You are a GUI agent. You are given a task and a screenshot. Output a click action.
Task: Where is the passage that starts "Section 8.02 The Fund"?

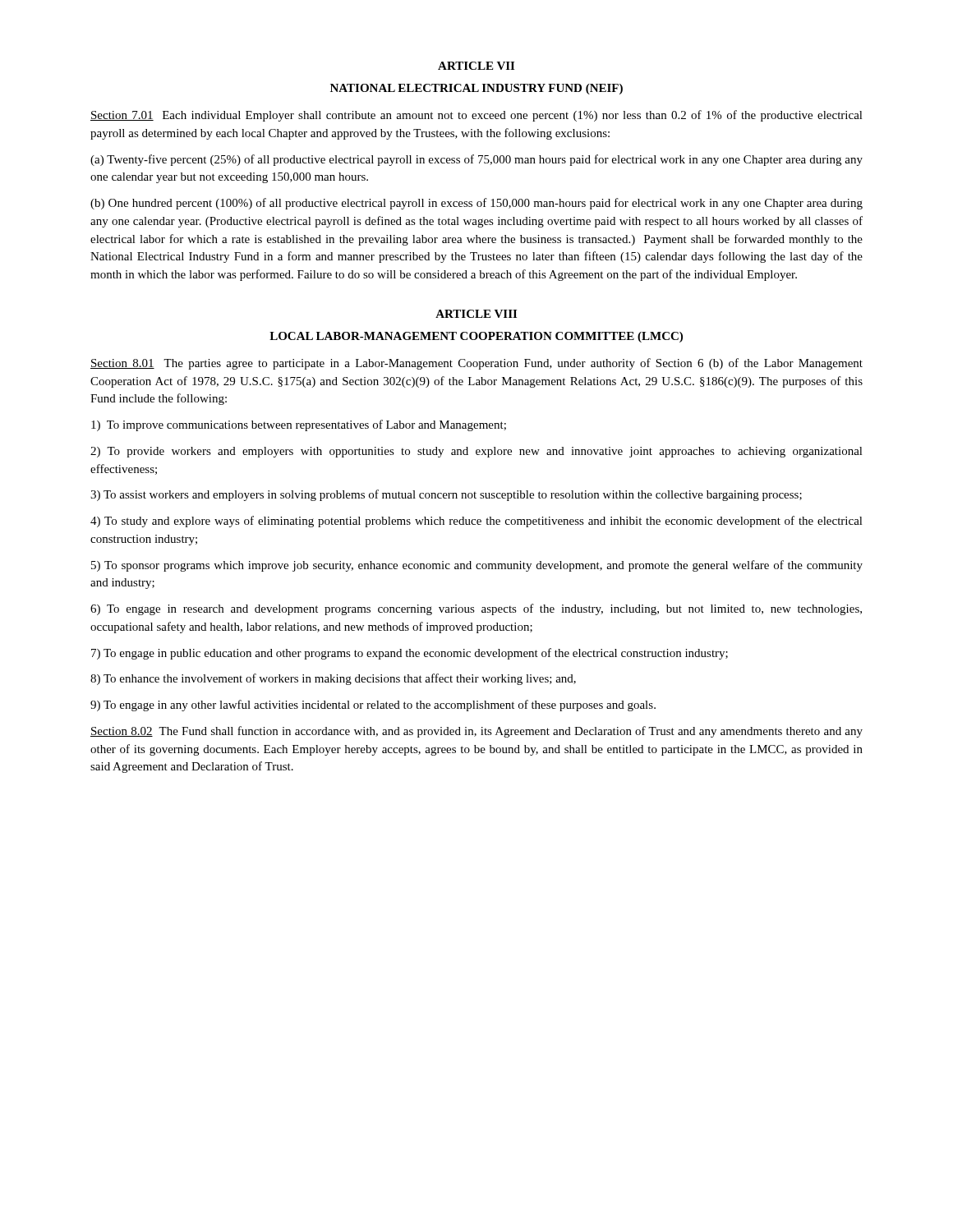tap(476, 749)
